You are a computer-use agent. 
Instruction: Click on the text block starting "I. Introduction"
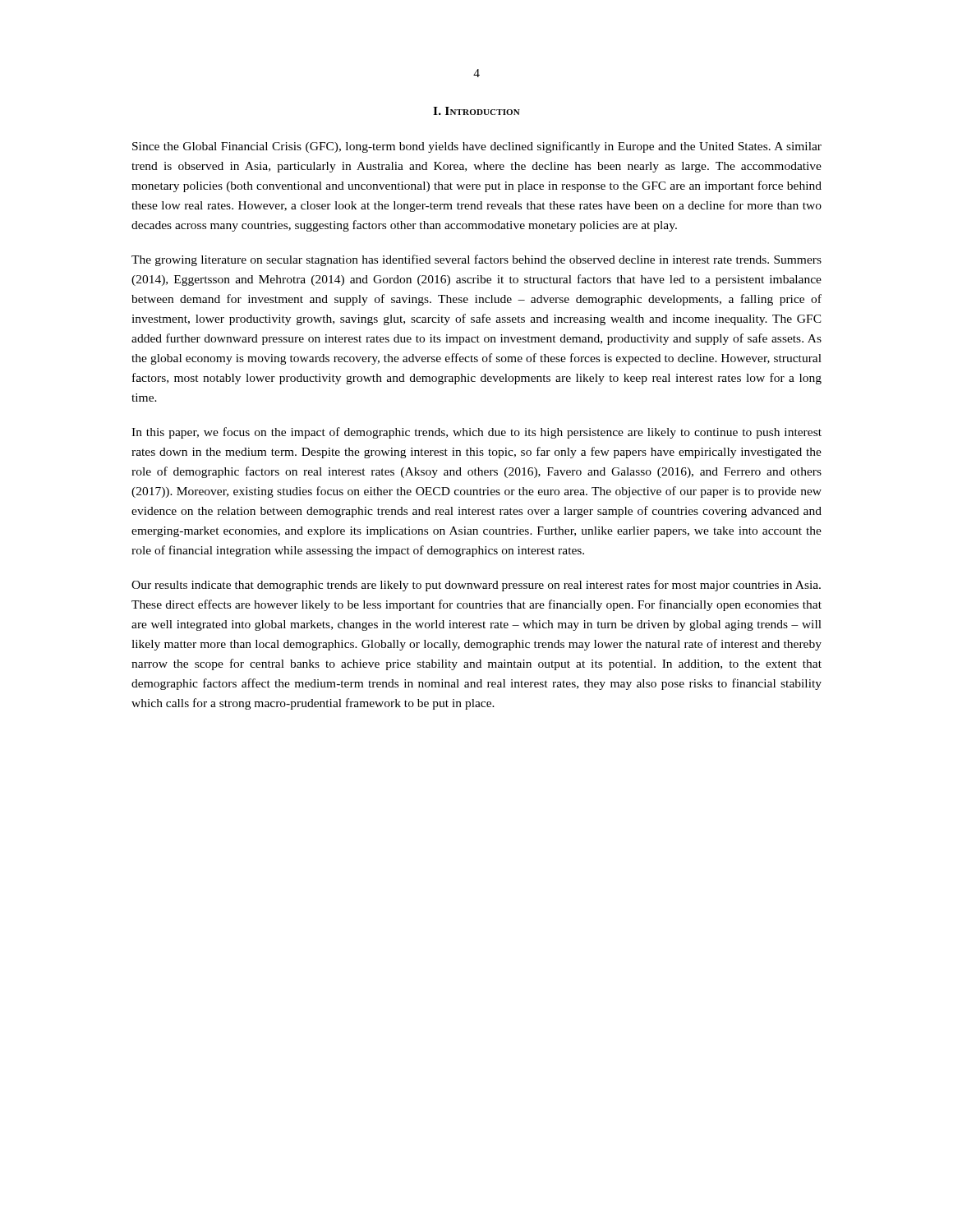pyautogui.click(x=476, y=110)
